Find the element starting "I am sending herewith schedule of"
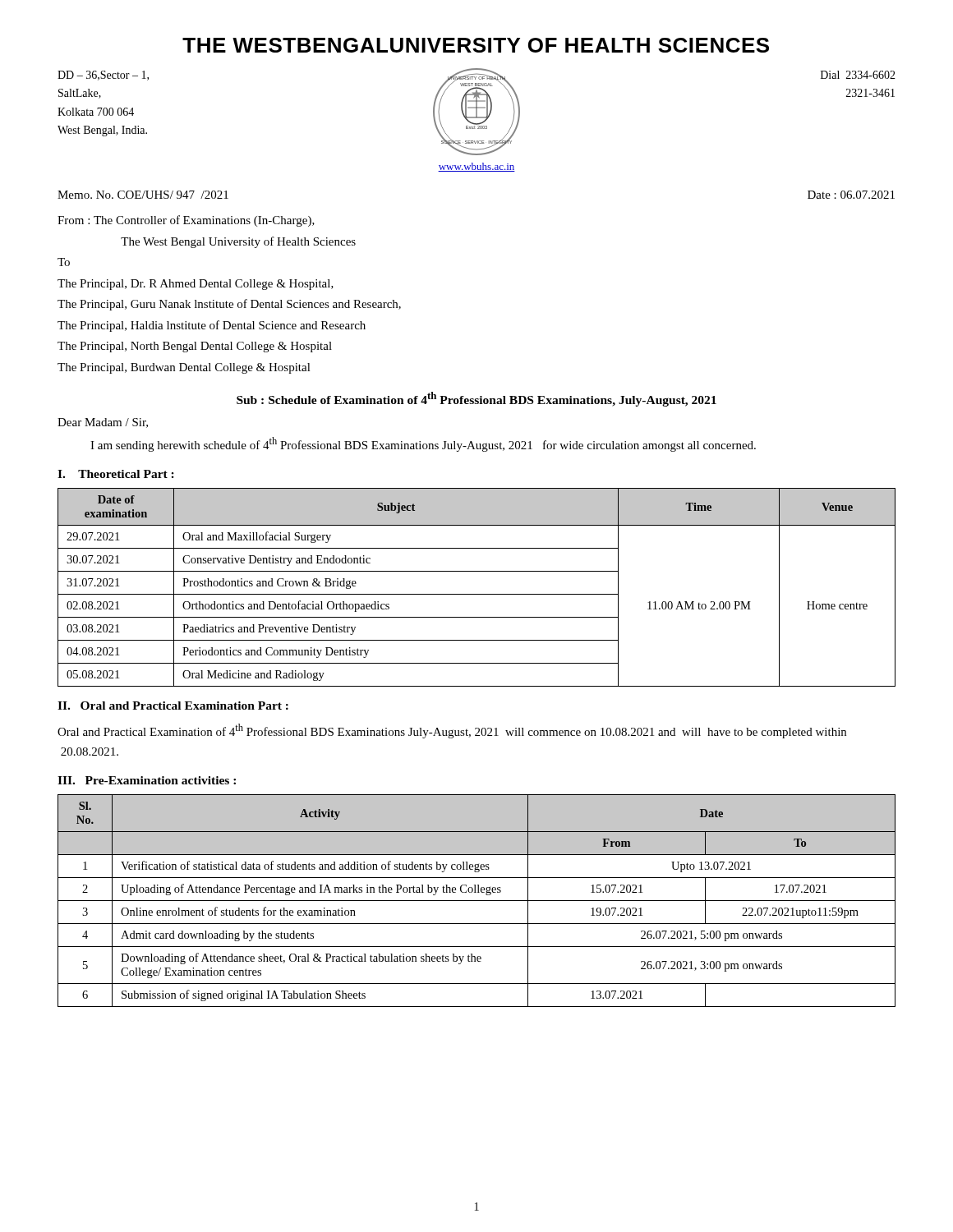This screenshot has height=1232, width=953. (423, 444)
